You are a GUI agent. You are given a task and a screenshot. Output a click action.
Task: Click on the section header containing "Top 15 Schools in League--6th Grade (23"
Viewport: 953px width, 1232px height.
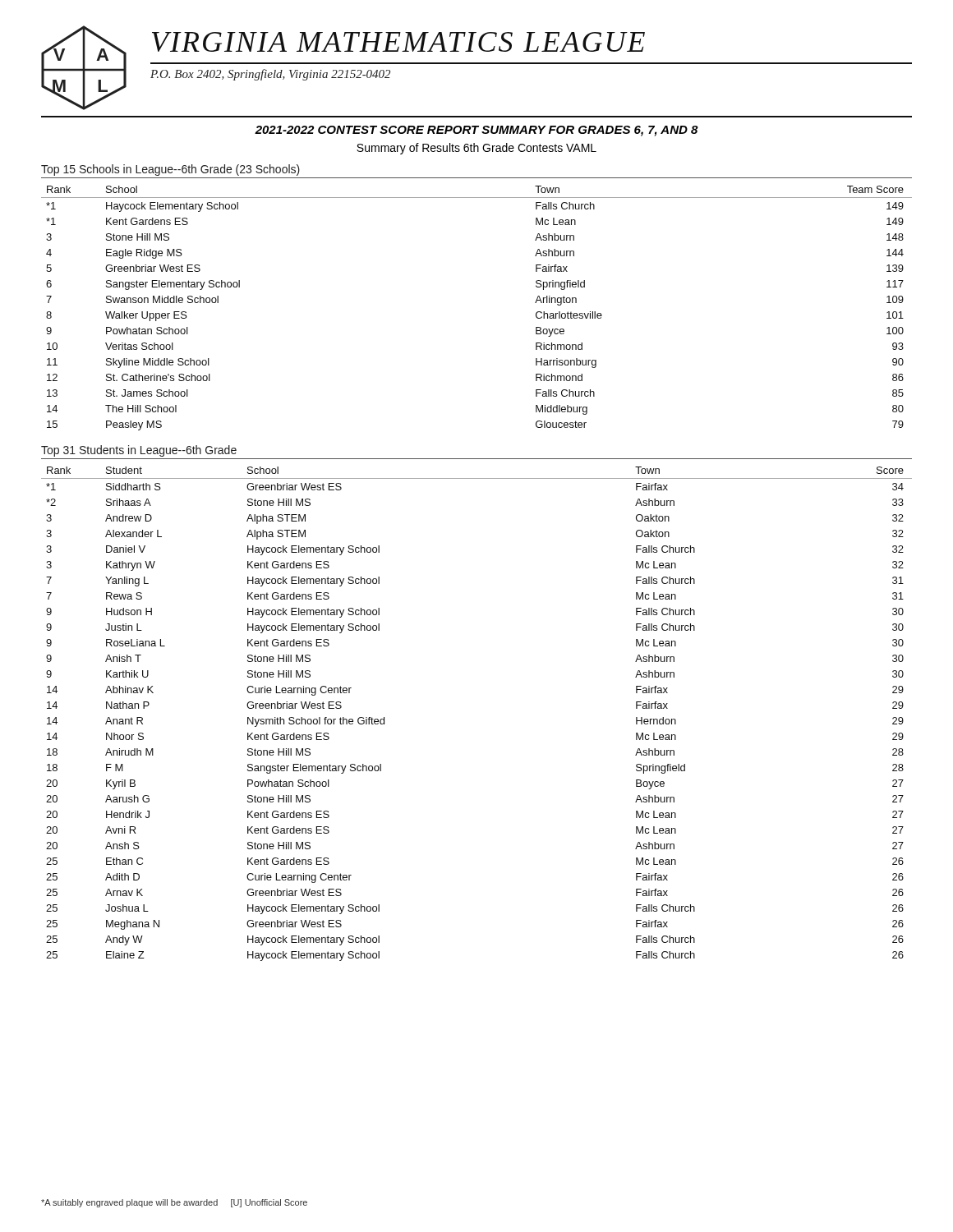[x=171, y=169]
